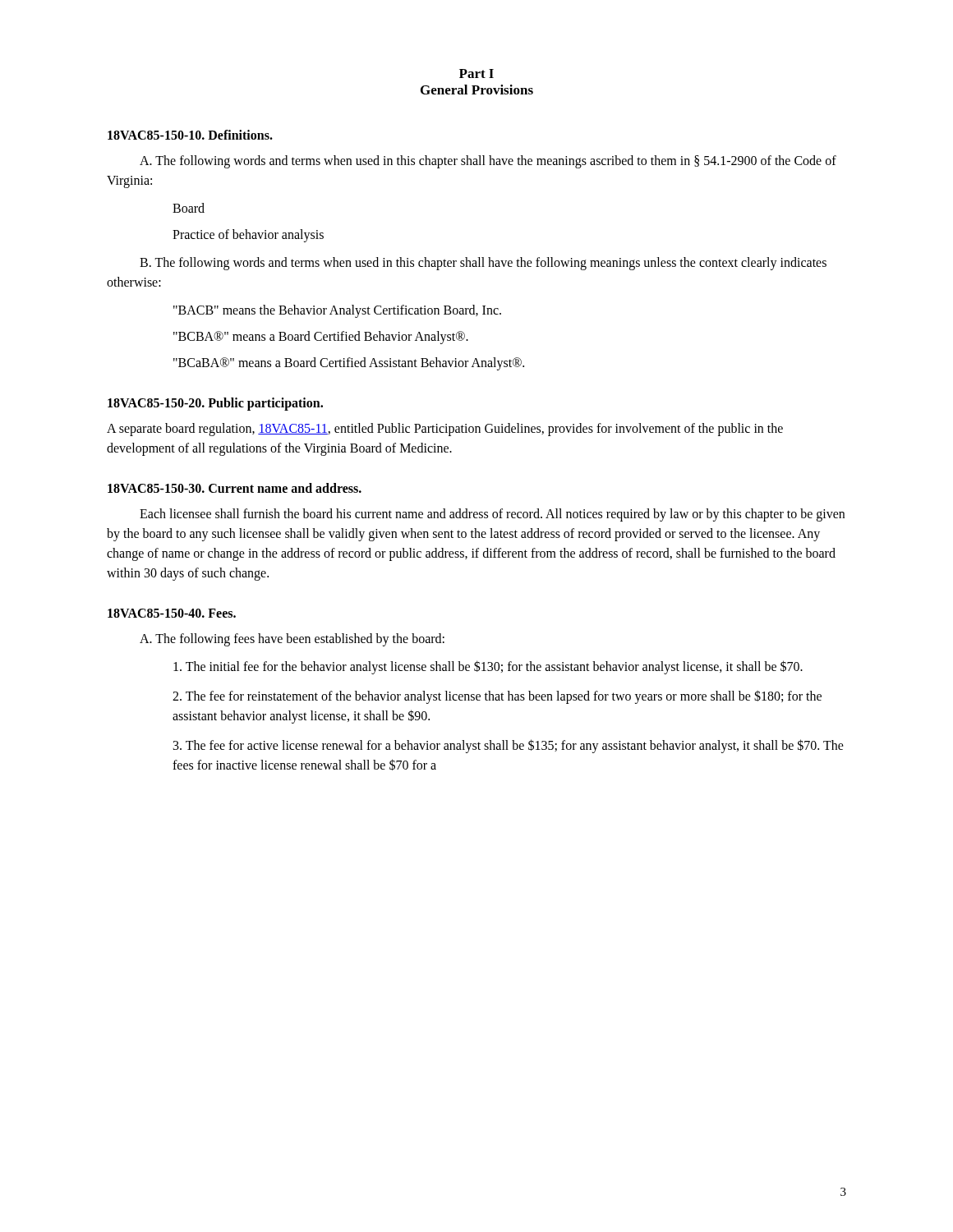Select the passage starting ""BCBA®" means a Board"
Viewport: 953px width, 1232px height.
[321, 336]
